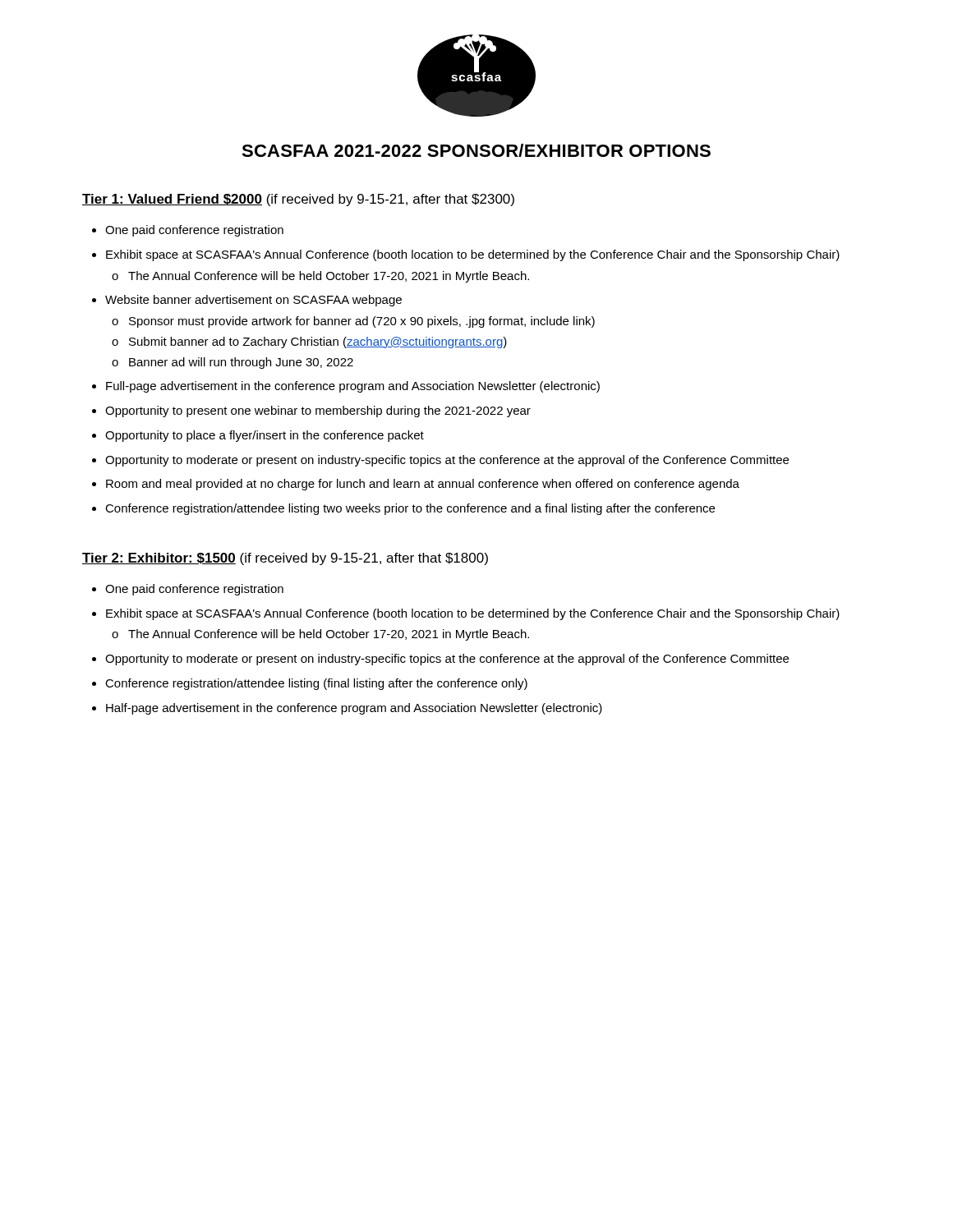Select the text starting "Tier 1: Valued Friend $2000 (if received"
953x1232 pixels.
pyautogui.click(x=299, y=199)
